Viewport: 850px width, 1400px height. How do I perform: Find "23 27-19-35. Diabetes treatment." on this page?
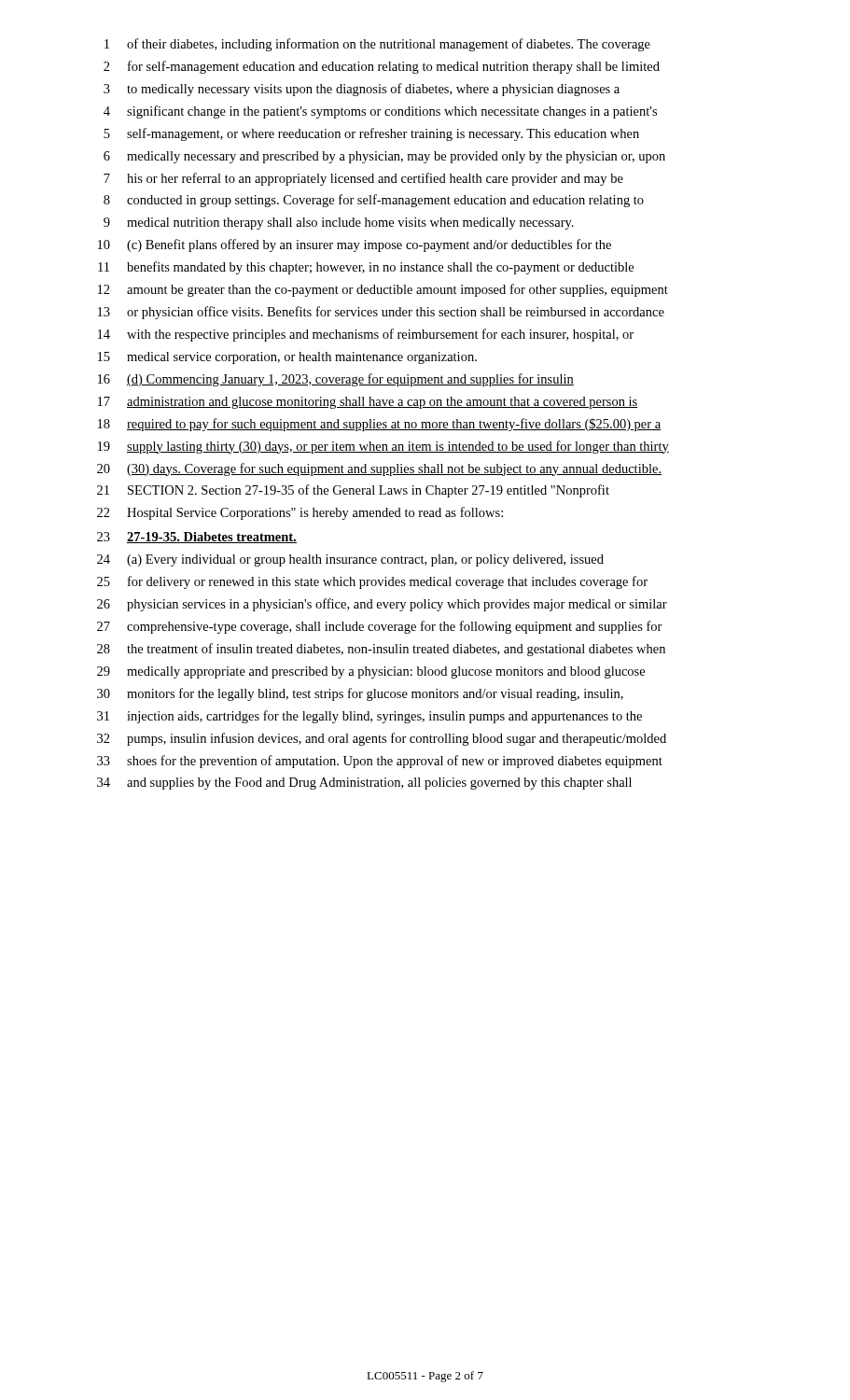pyautogui.click(x=197, y=538)
